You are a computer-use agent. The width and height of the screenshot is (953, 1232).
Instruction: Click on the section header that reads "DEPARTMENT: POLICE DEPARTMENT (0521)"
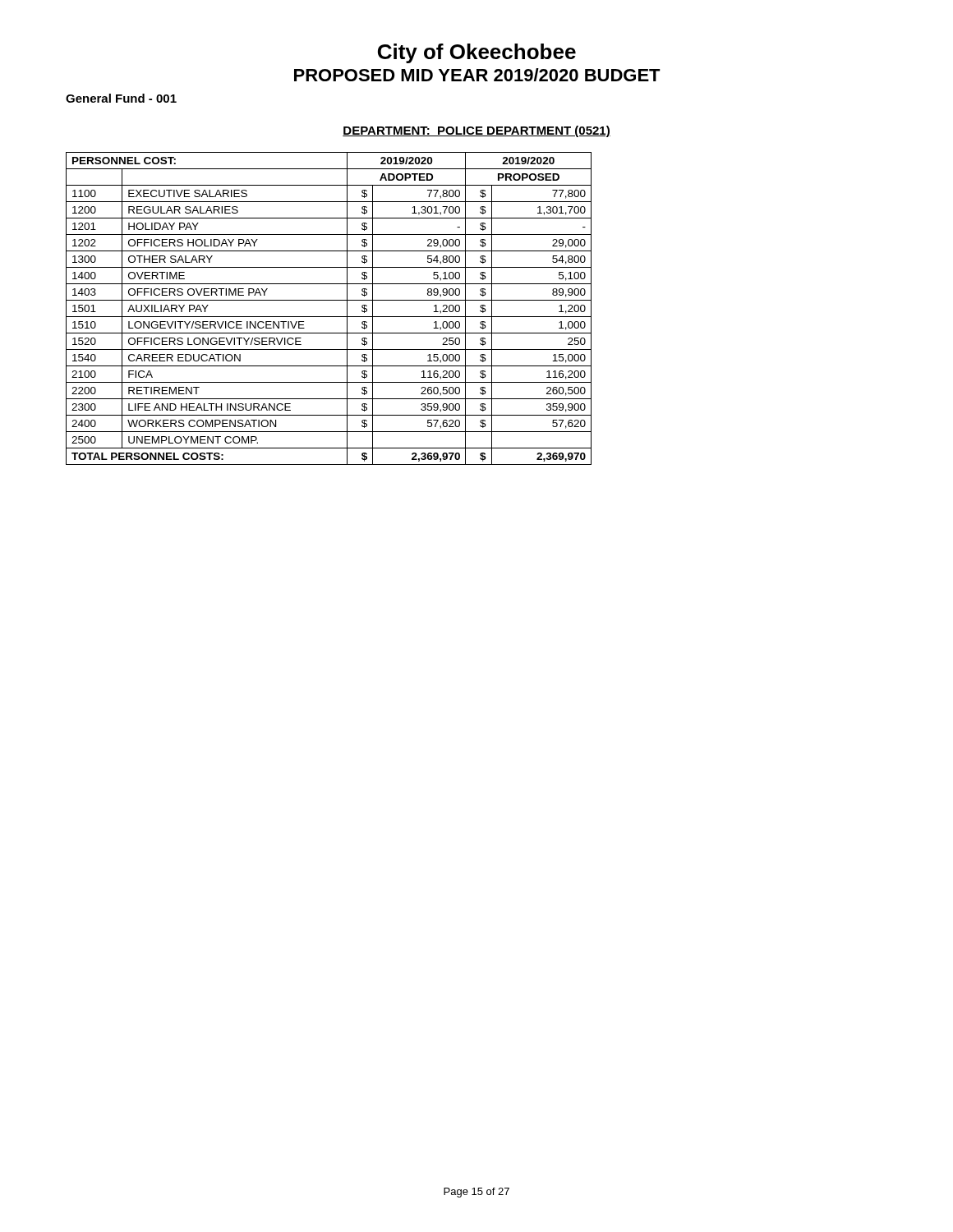tap(476, 130)
